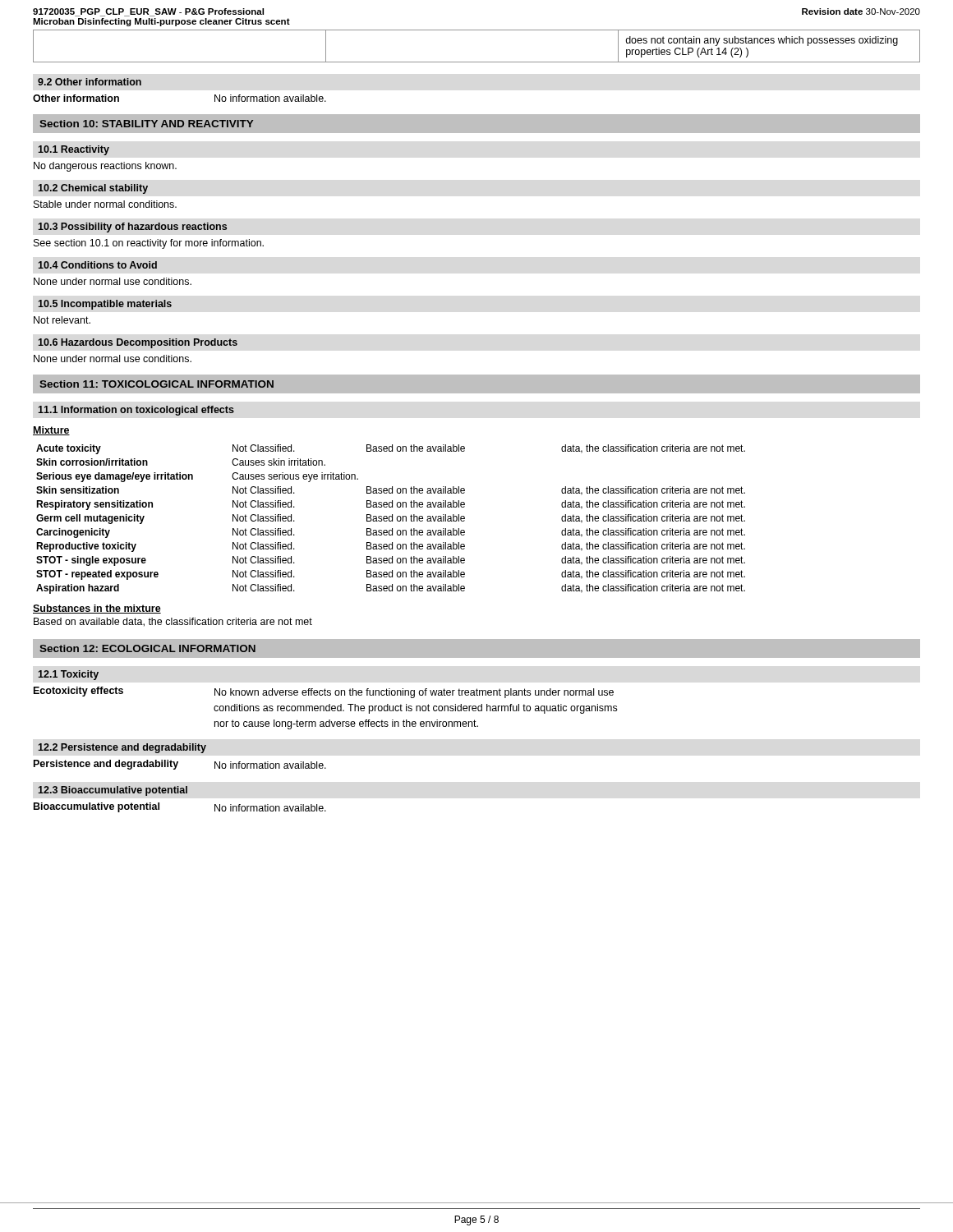This screenshot has width=953, height=1232.
Task: Select the text block that reads "Bioaccumulative potential No information"
Action: click(x=96, y=807)
